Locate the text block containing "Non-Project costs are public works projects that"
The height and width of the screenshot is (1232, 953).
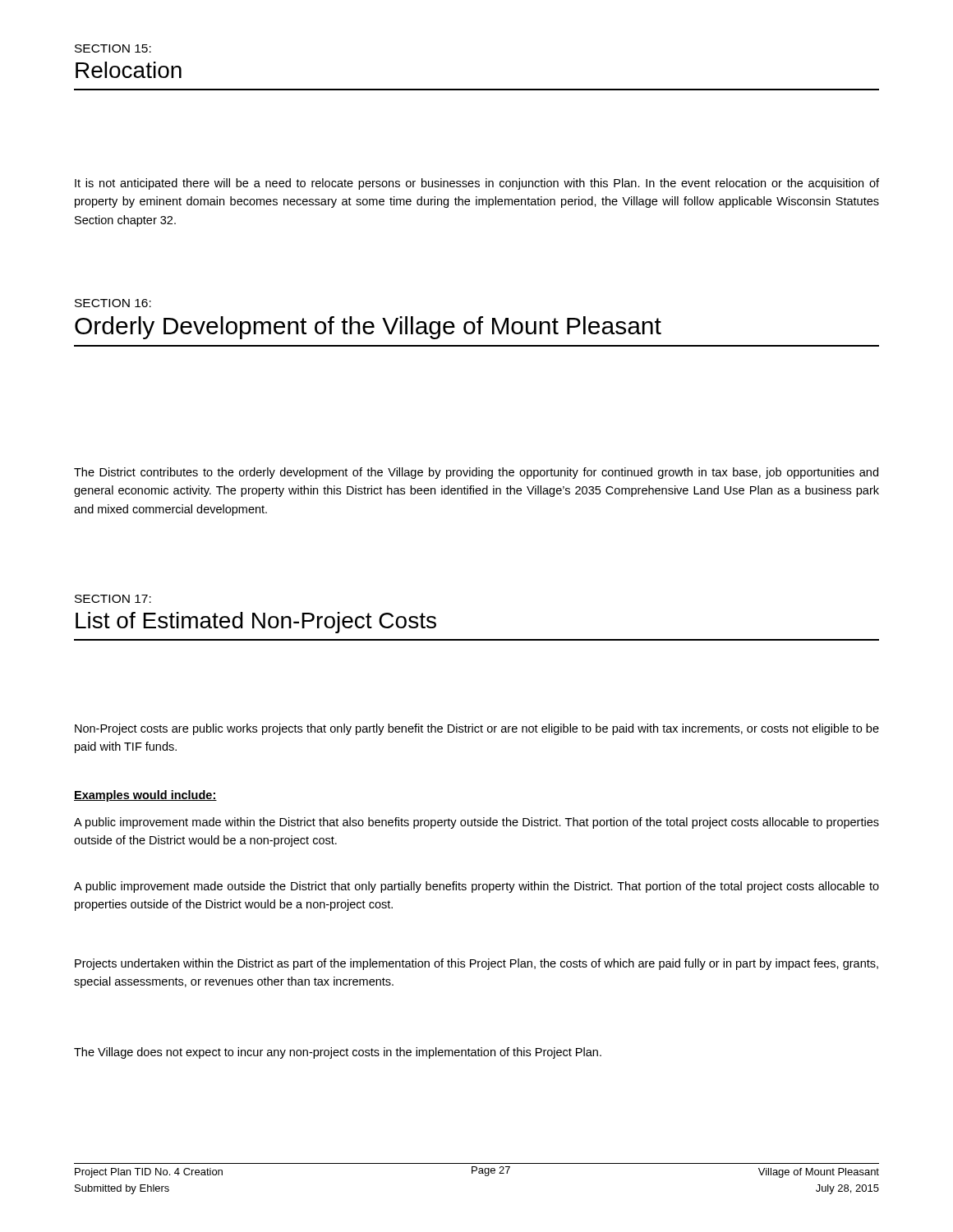(x=476, y=738)
